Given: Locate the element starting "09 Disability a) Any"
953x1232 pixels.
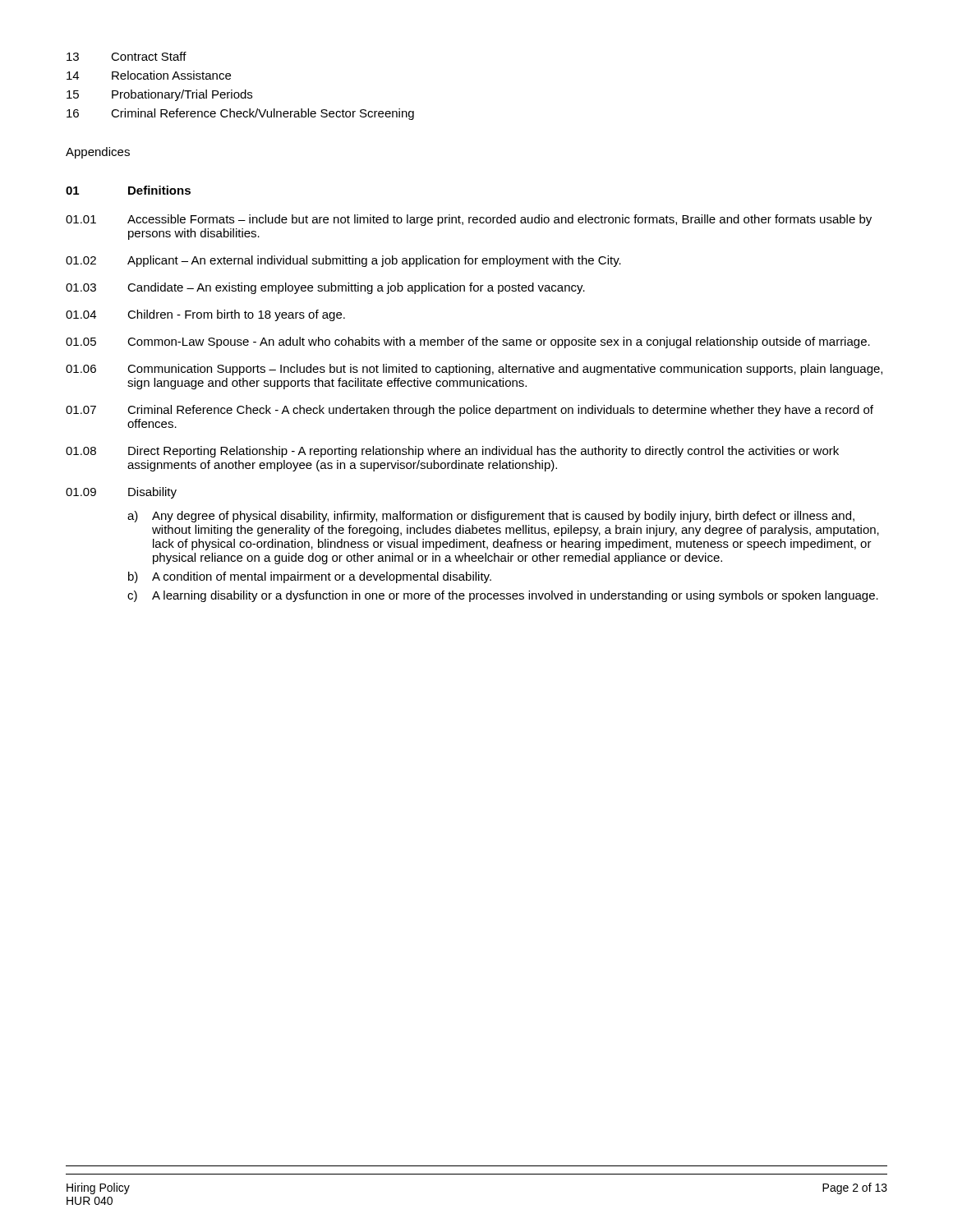Looking at the screenshot, I should pyautogui.click(x=476, y=546).
